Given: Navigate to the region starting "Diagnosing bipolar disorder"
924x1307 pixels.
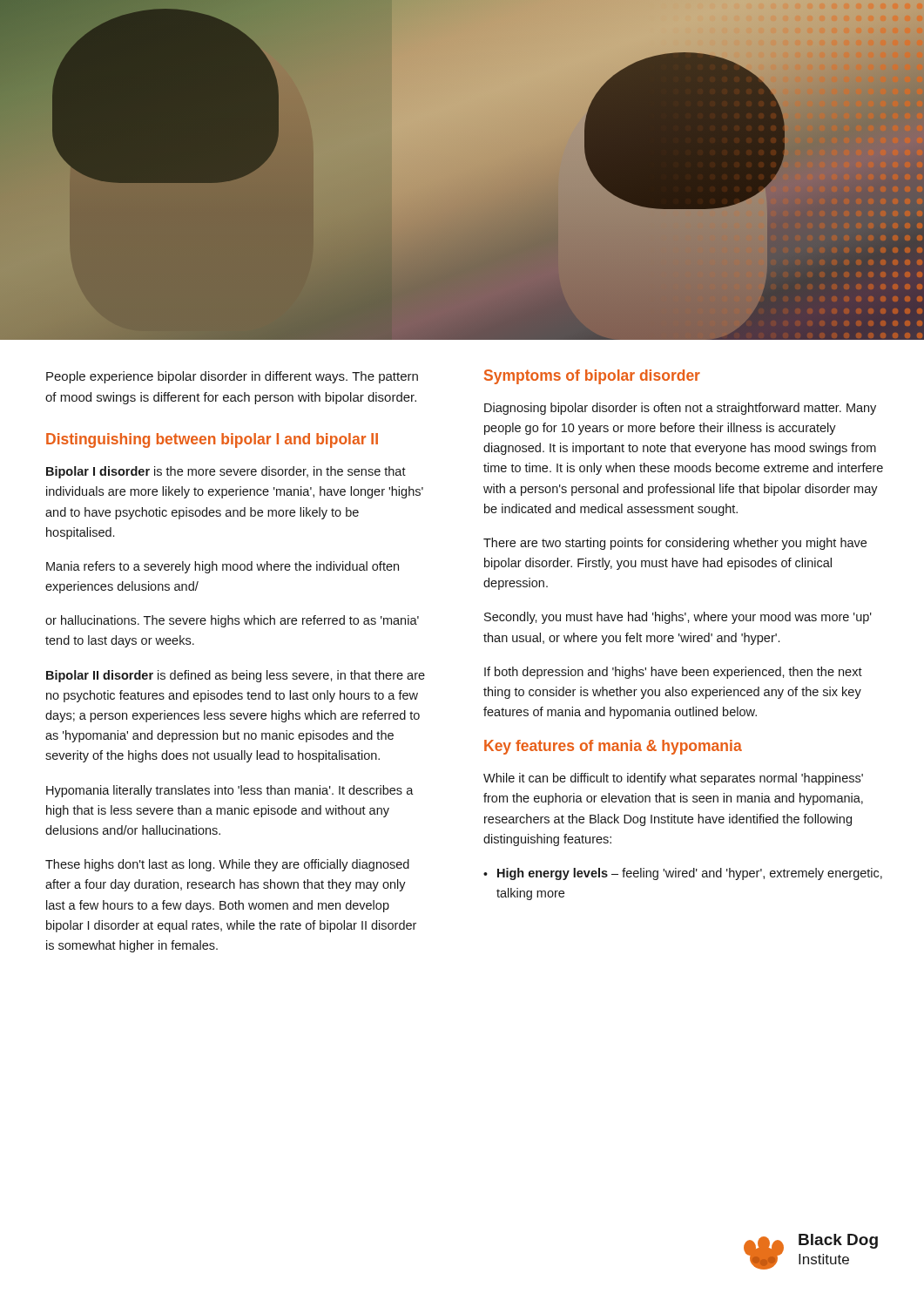Looking at the screenshot, I should click(x=683, y=458).
